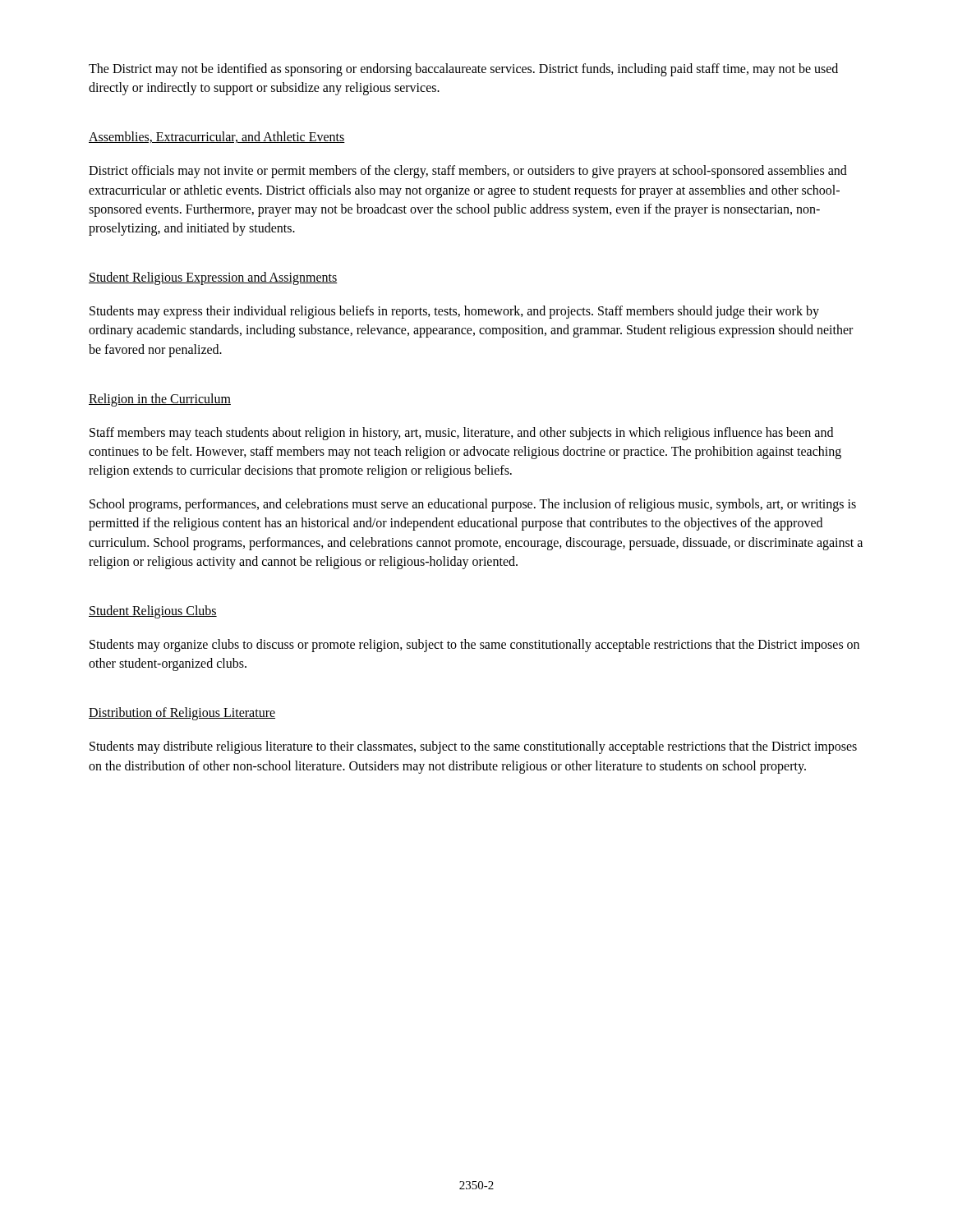Click on the element starting "Religion in the Curriculum"

coord(160,399)
